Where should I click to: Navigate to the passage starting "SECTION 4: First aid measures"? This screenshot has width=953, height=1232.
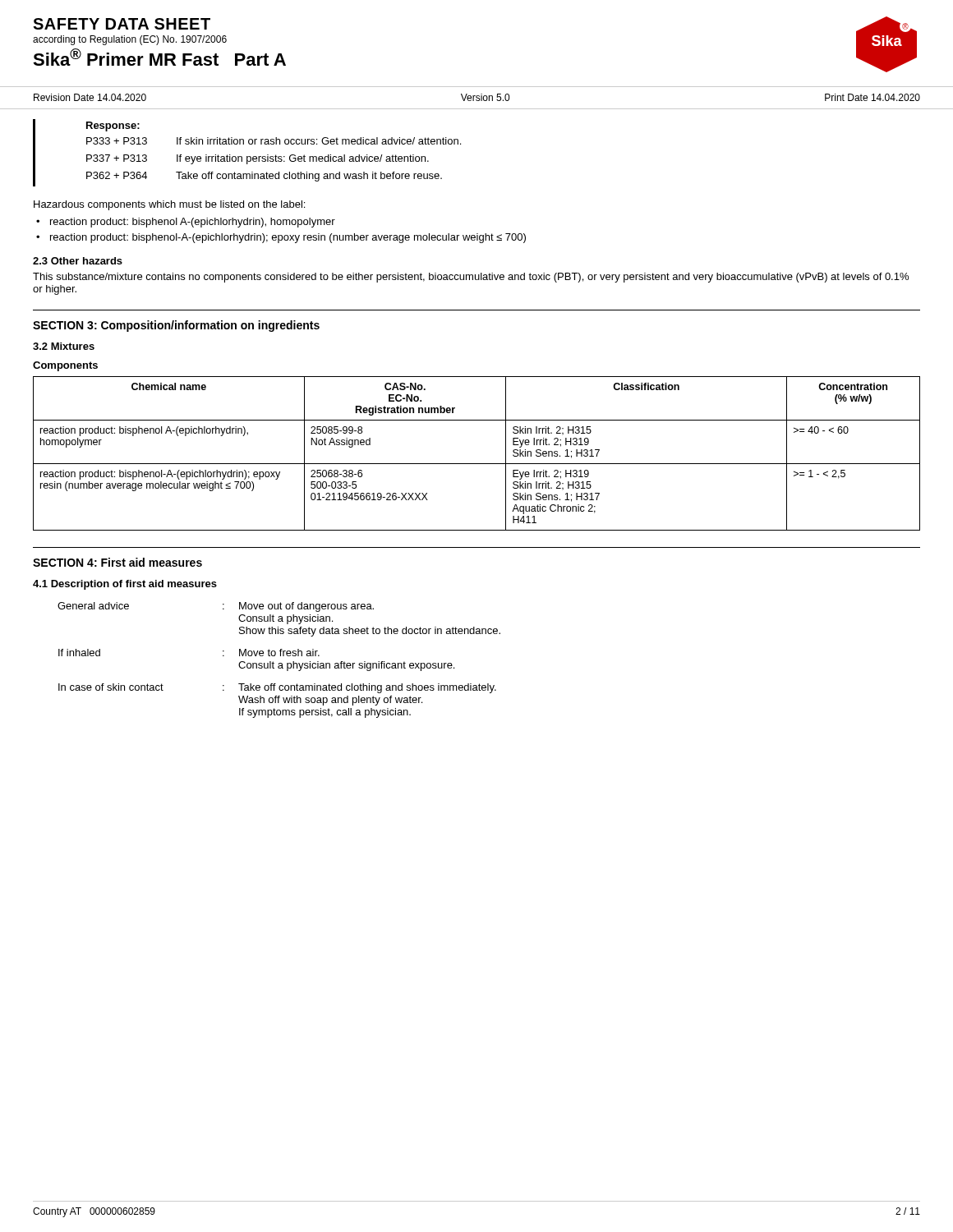118,563
